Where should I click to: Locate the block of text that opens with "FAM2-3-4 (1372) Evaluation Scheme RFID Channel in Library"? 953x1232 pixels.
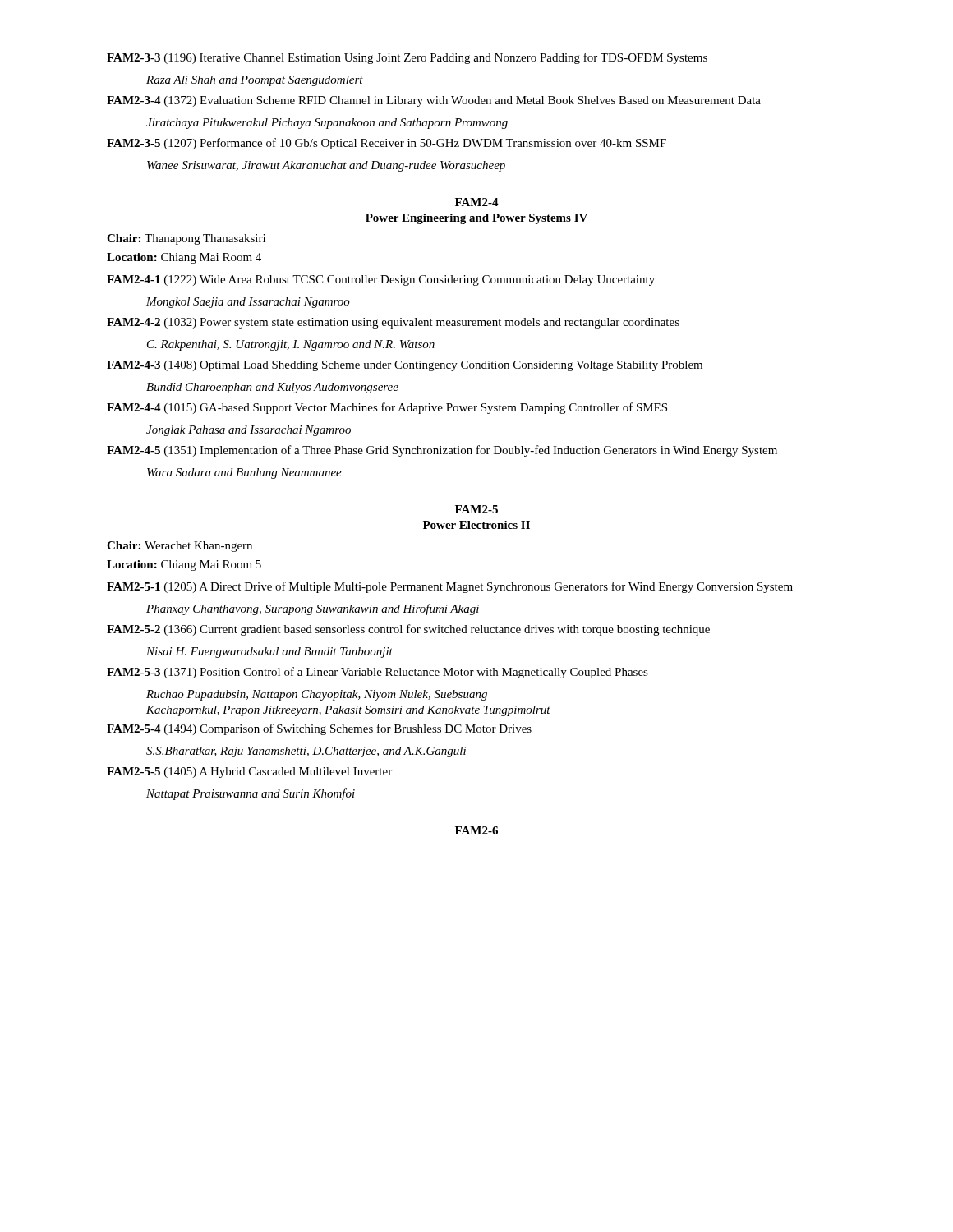click(434, 100)
